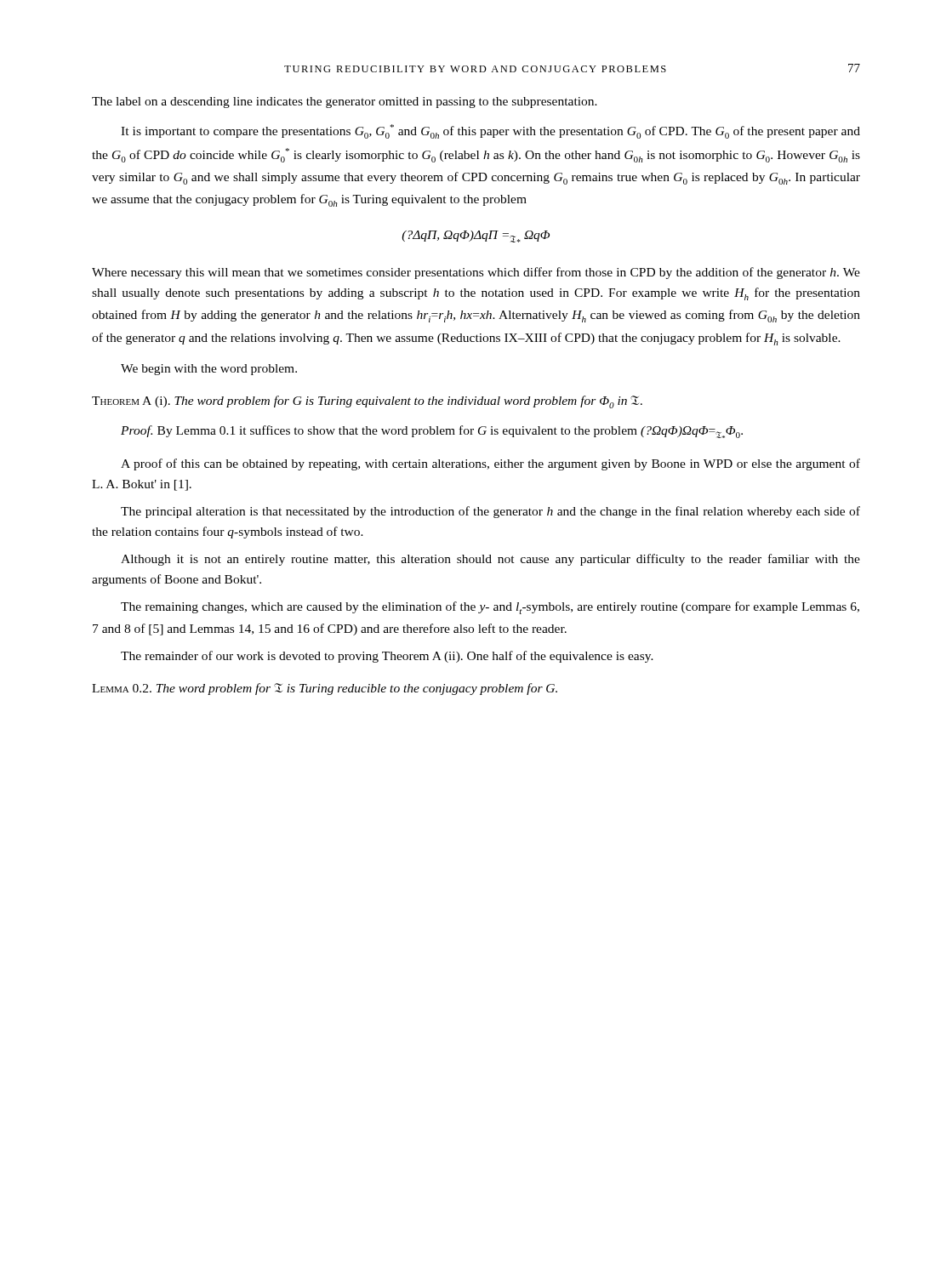Point to the block beginning "The remainder of our work is devoted"

click(476, 656)
